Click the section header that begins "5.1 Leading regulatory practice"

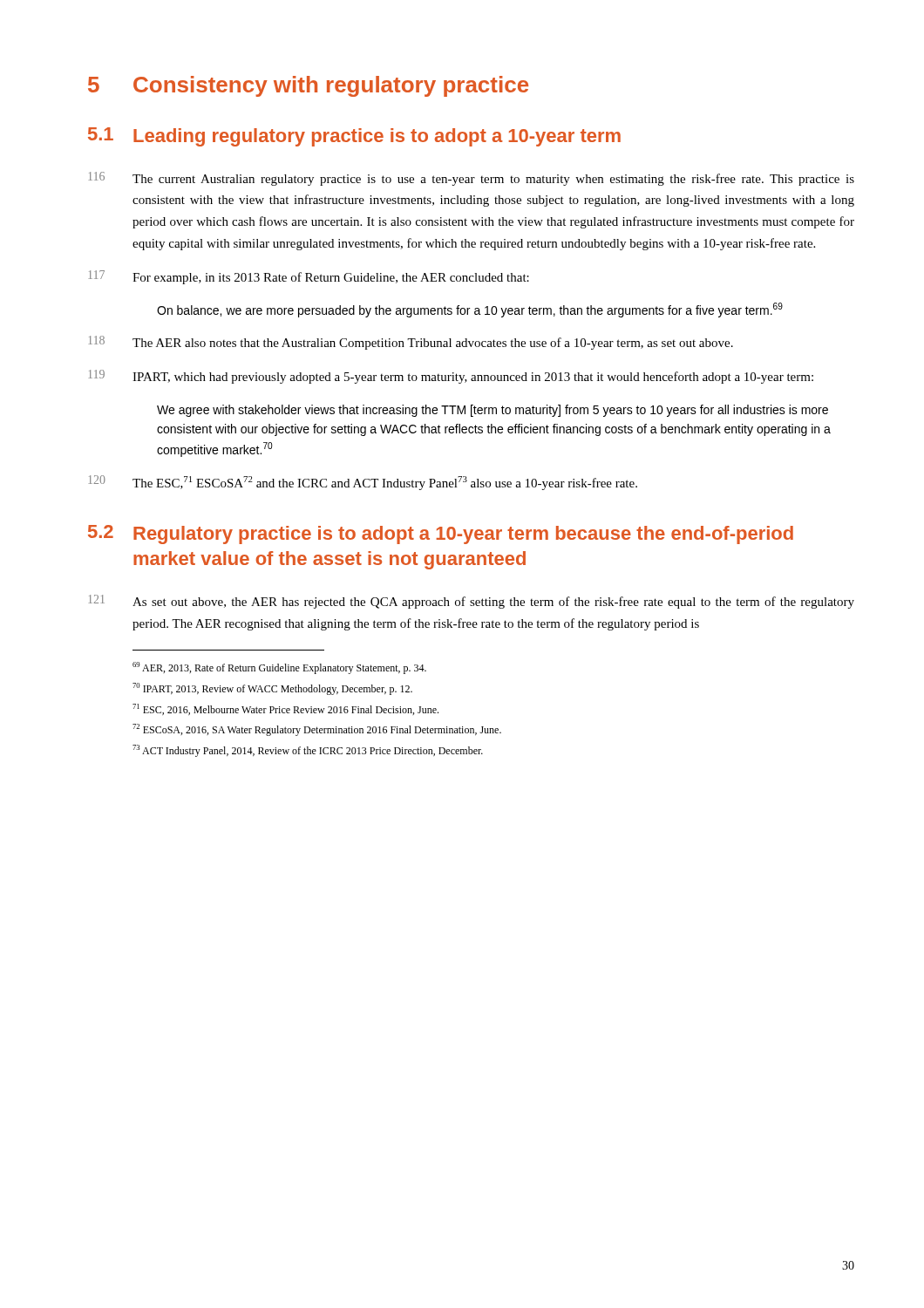pos(471,136)
